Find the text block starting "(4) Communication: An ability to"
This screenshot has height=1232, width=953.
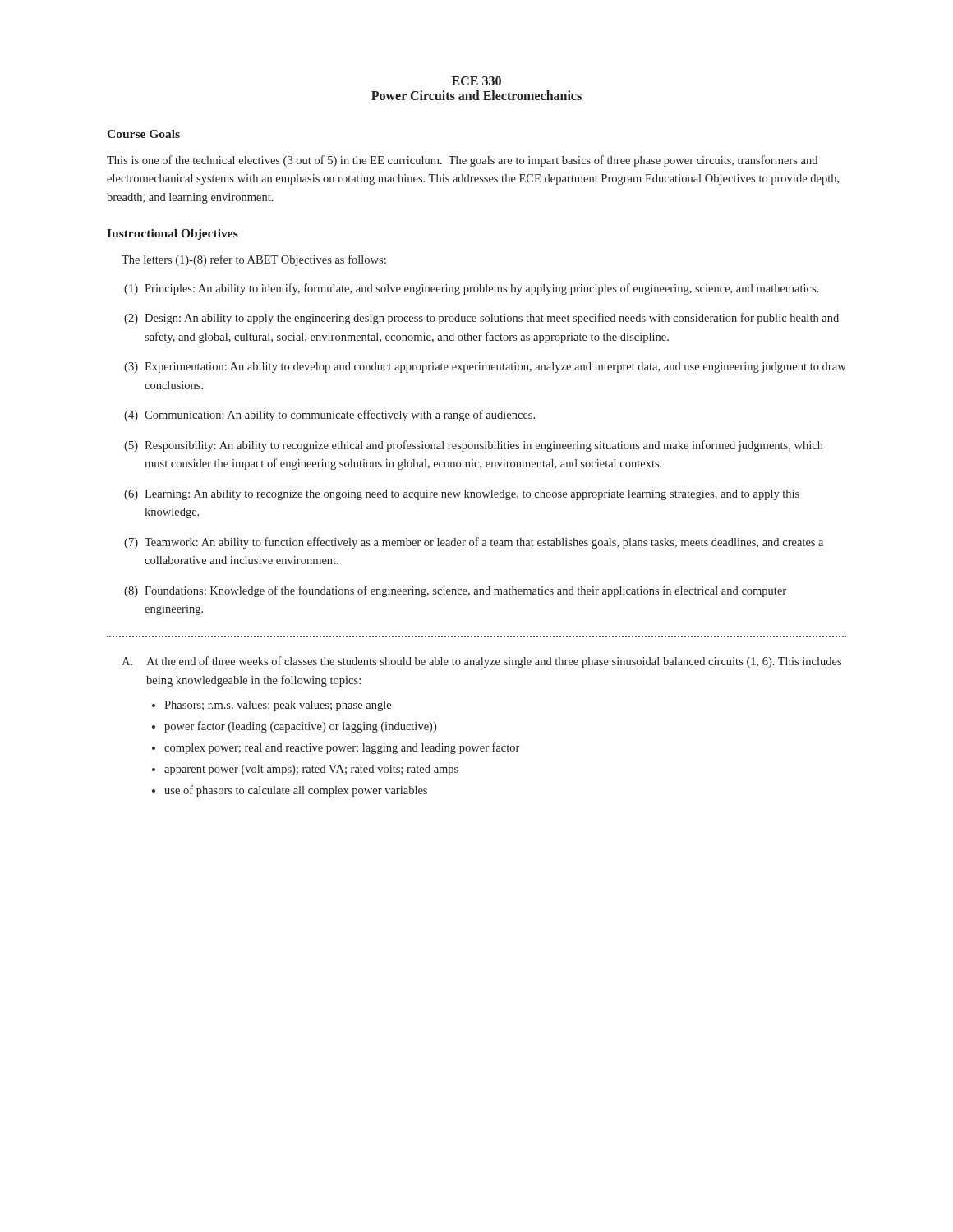tap(476, 415)
